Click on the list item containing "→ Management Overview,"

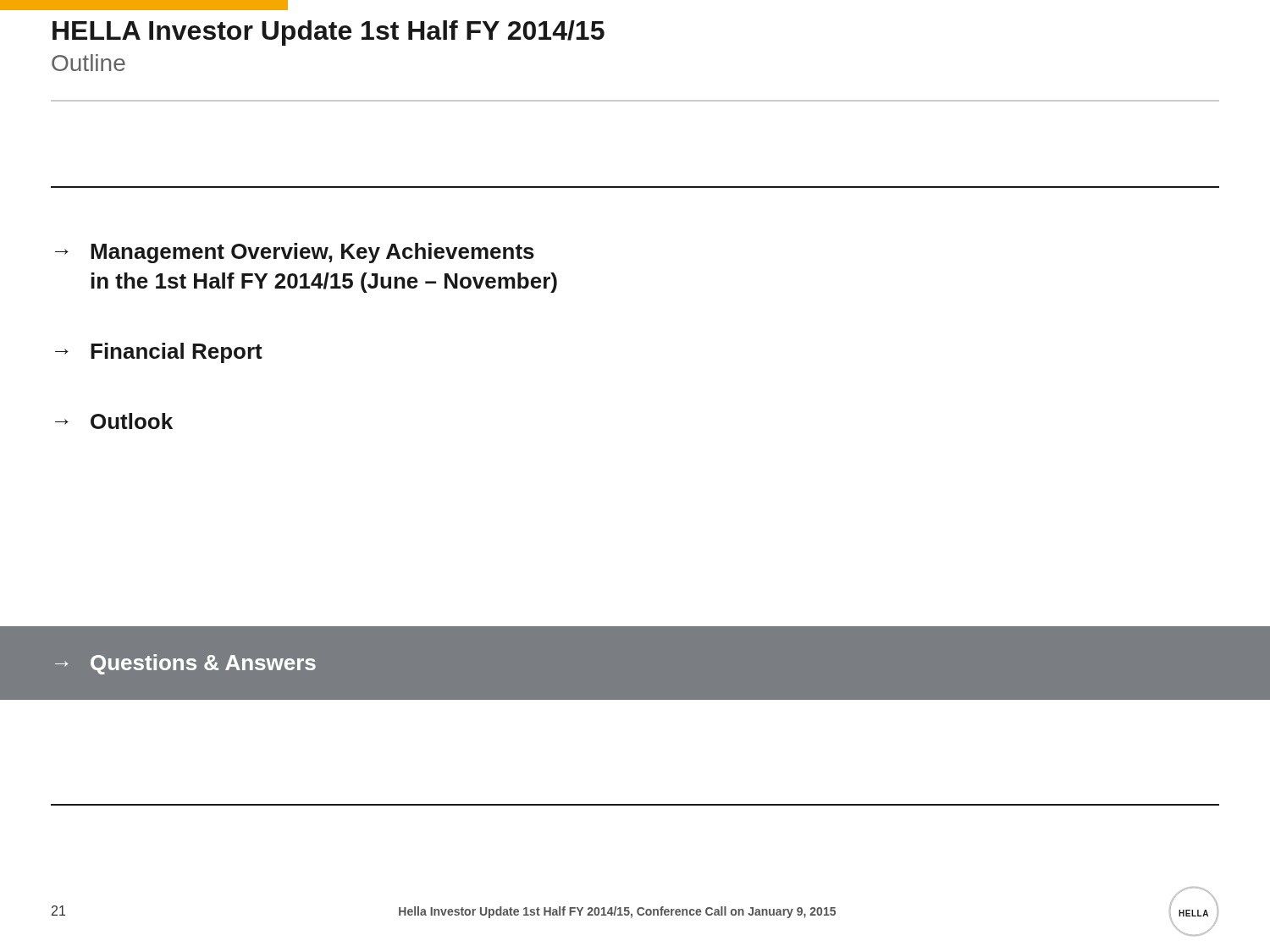click(304, 267)
